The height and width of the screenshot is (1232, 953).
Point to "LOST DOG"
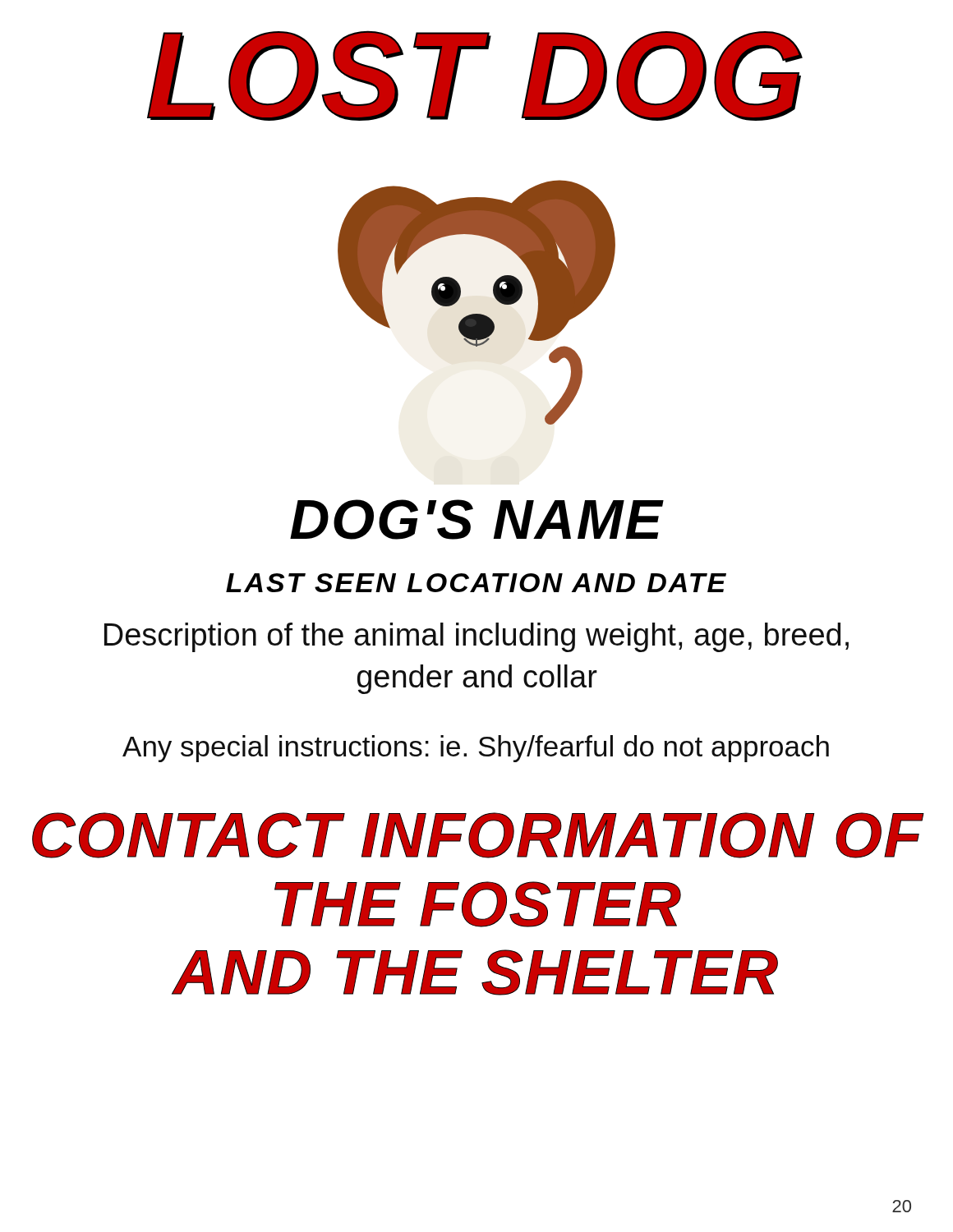click(476, 76)
